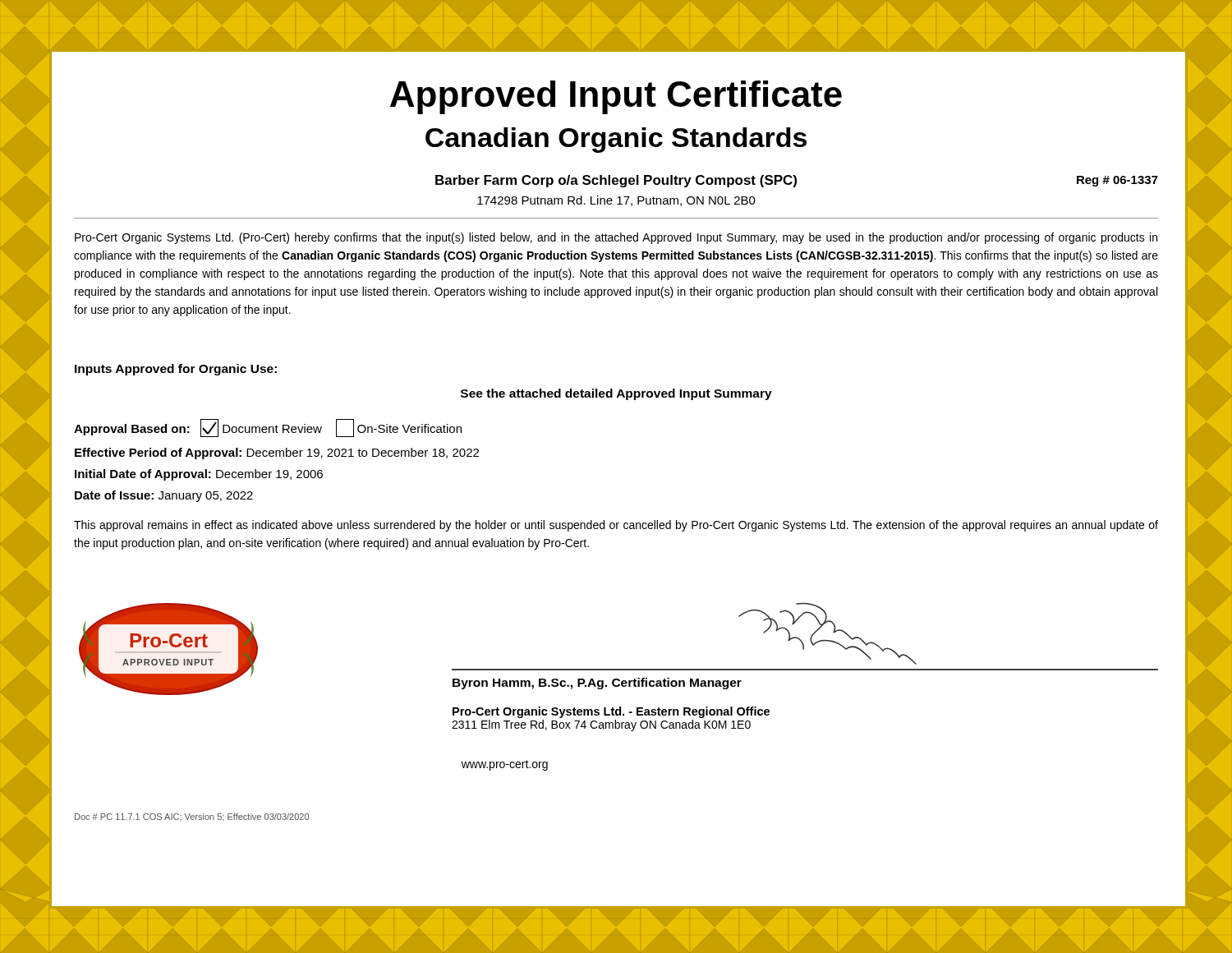Image resolution: width=1232 pixels, height=953 pixels.
Task: Locate the text block that reads "174298 Putnam Rd. Line 17, Putnam, ON N0L"
Action: [x=616, y=200]
